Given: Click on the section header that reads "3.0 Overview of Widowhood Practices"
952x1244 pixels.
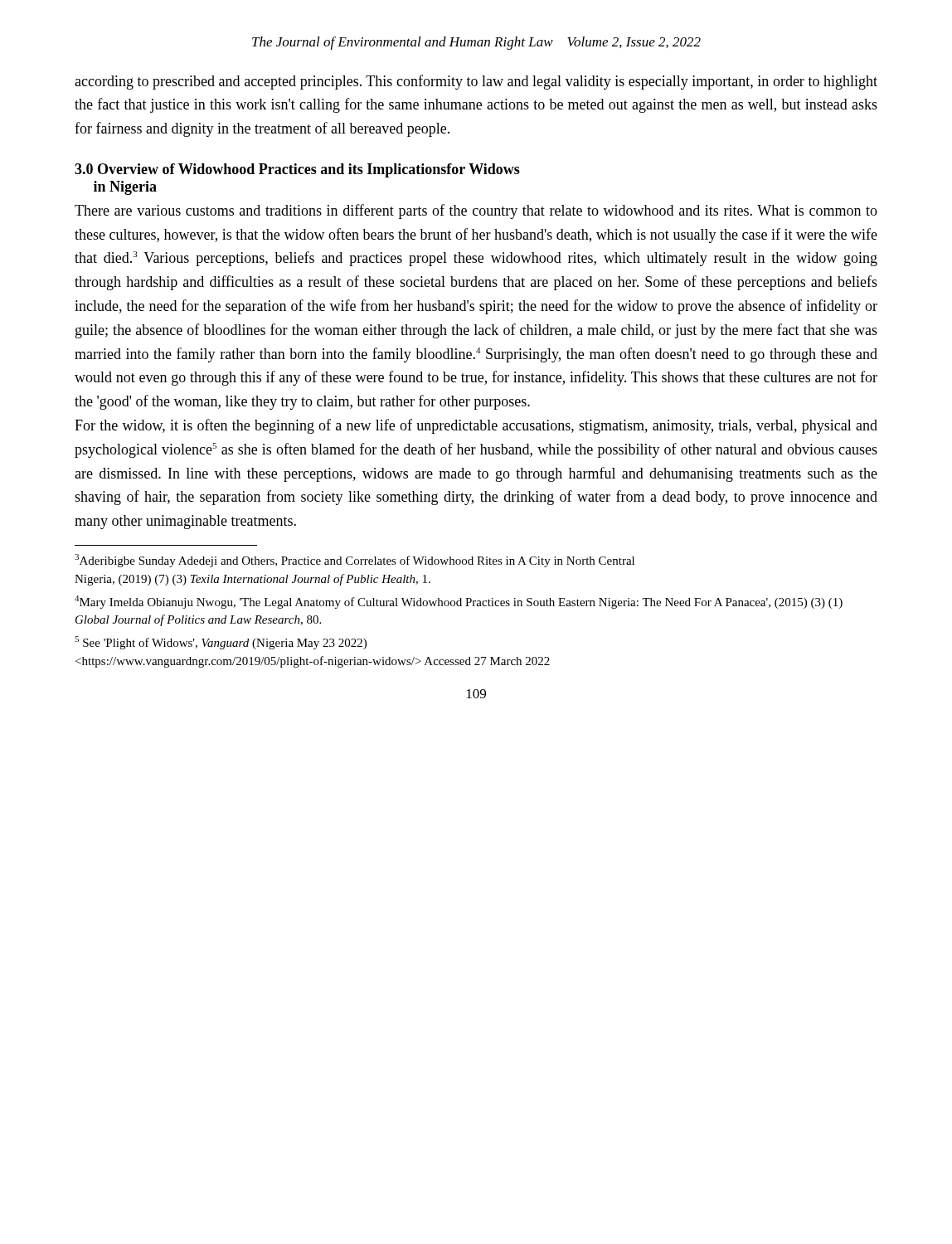Looking at the screenshot, I should tap(297, 178).
